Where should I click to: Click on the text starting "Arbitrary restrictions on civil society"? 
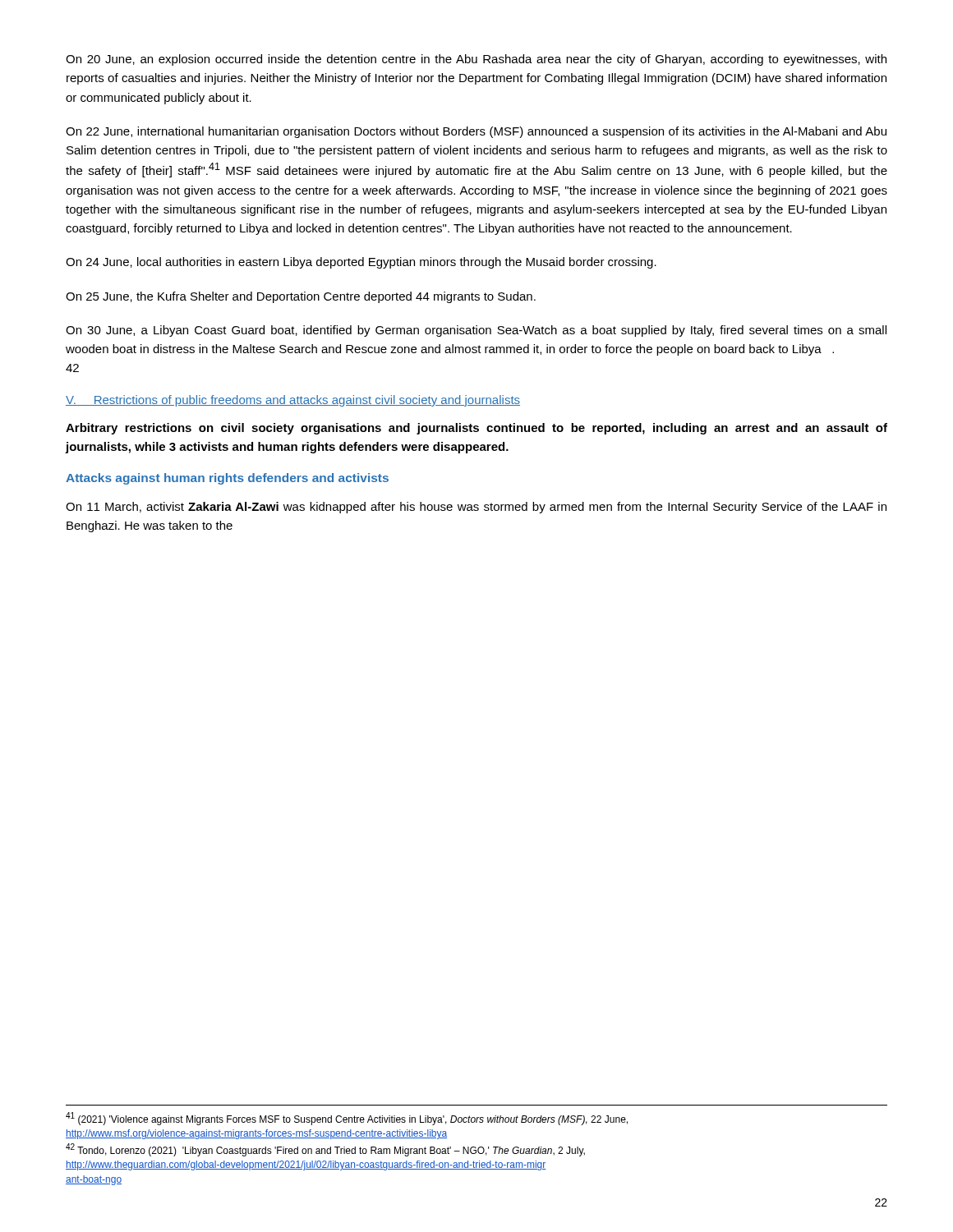(x=476, y=437)
